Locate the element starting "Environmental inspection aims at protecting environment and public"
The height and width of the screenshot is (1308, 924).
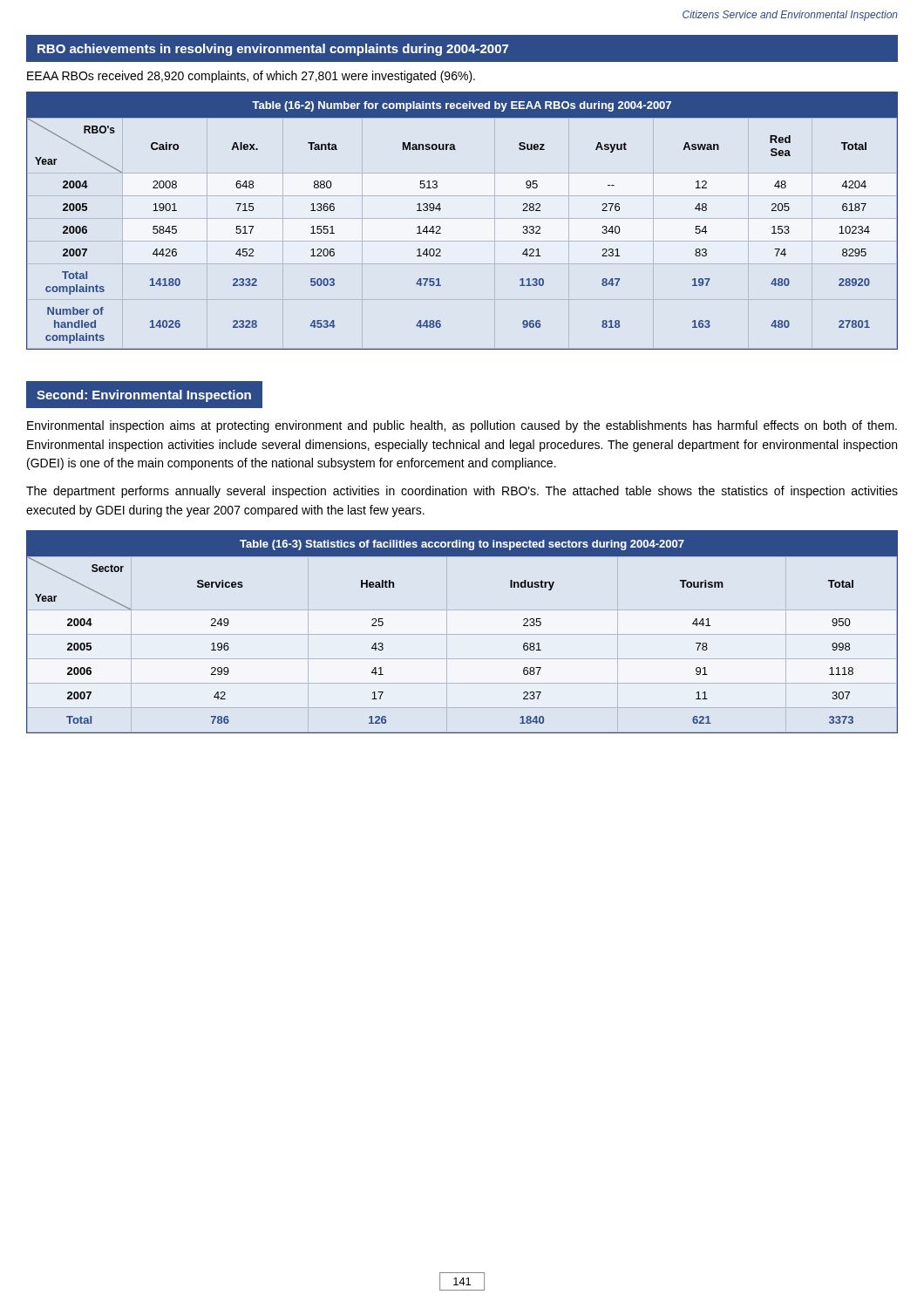coord(462,444)
